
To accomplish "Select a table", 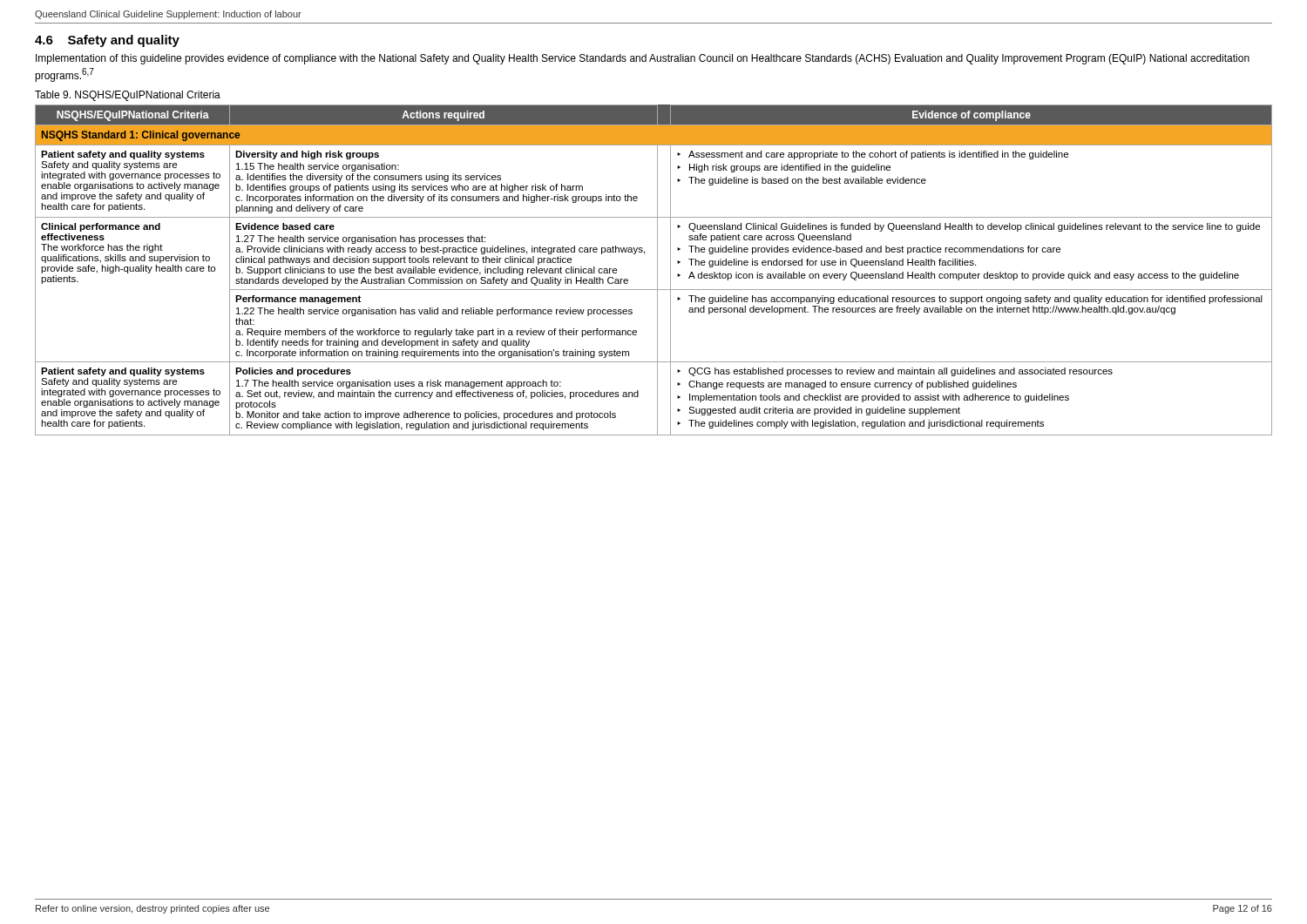I will [654, 270].
